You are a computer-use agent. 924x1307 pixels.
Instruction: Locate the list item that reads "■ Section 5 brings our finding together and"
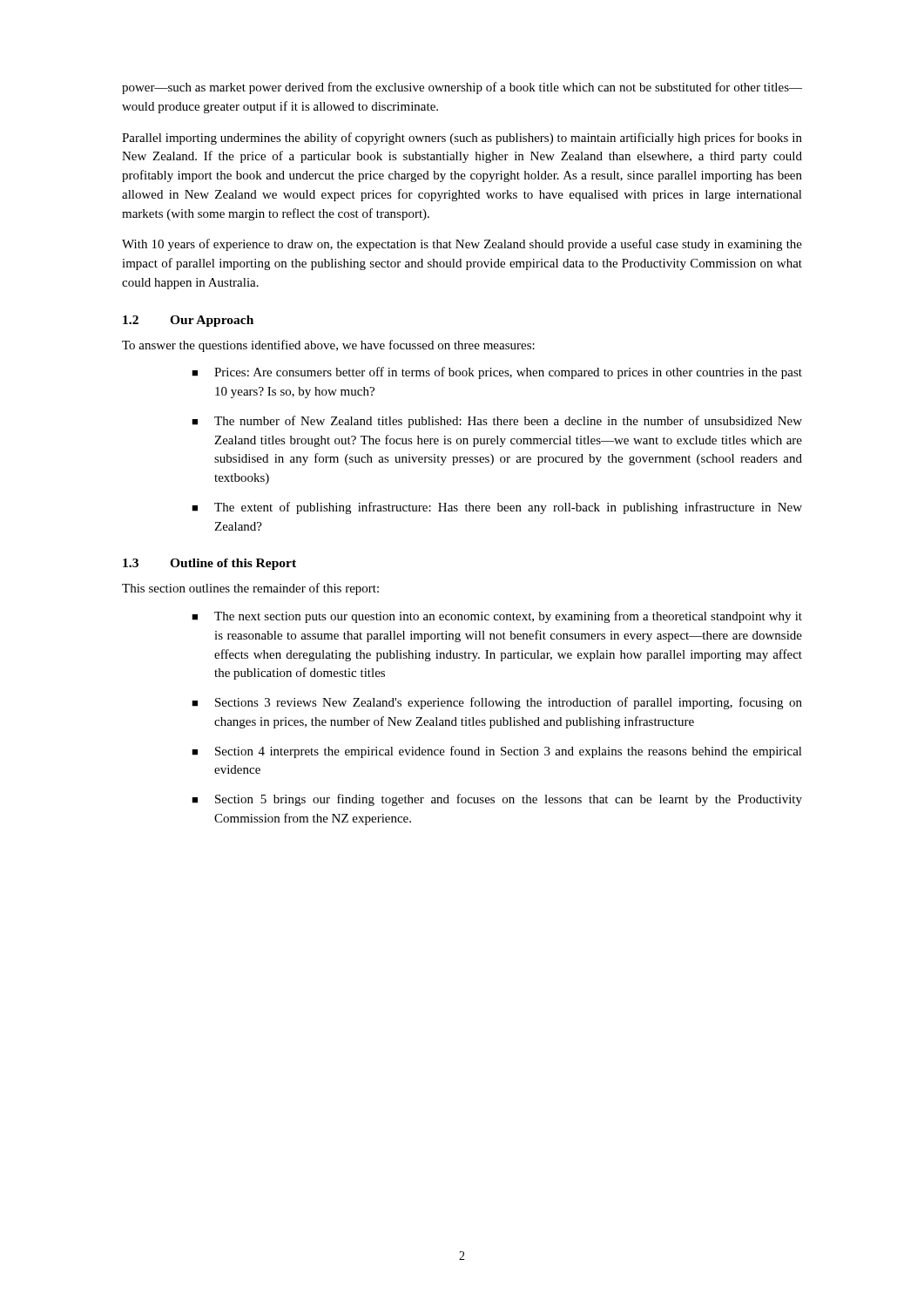497,809
